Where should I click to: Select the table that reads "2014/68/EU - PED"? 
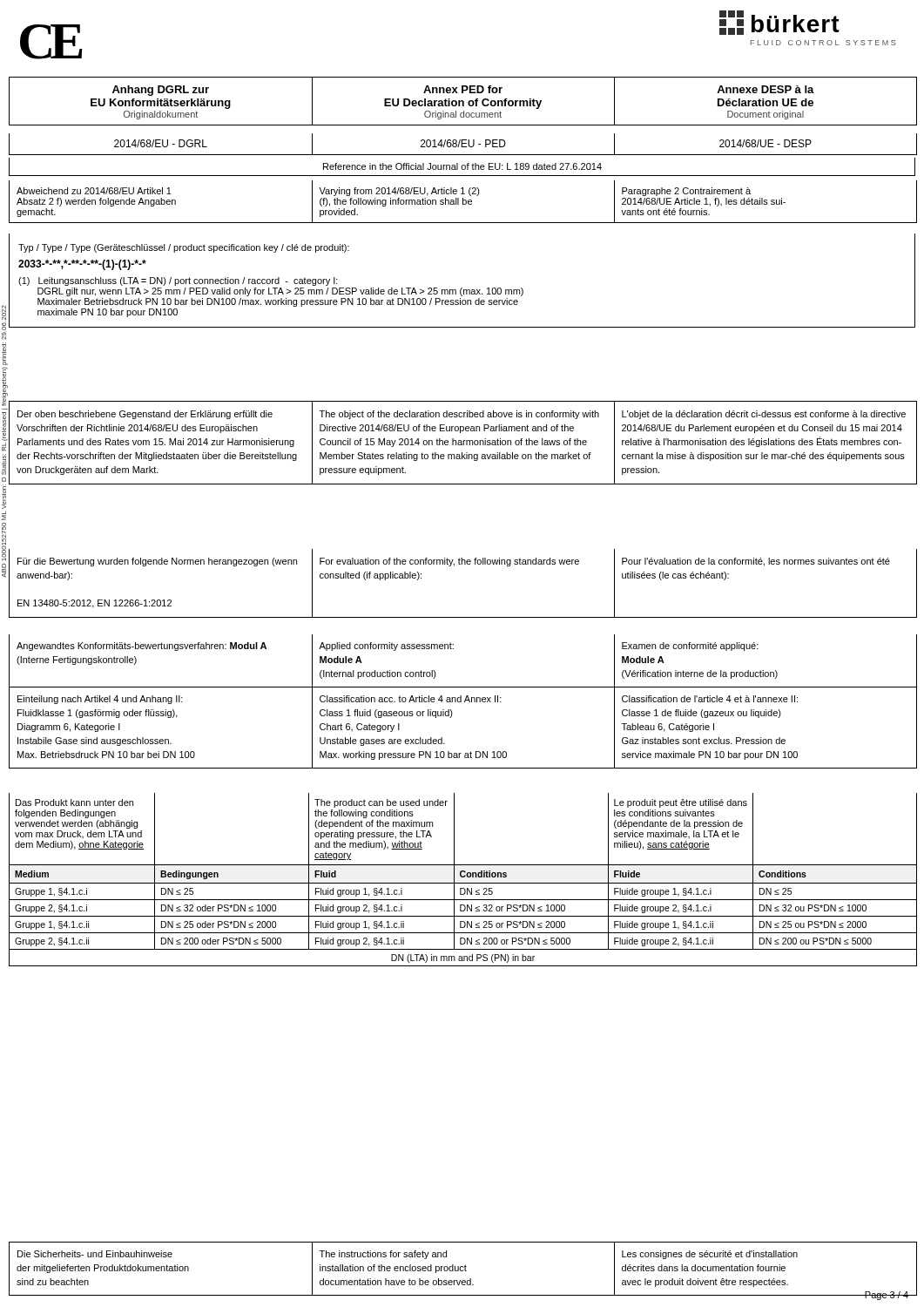(x=463, y=144)
